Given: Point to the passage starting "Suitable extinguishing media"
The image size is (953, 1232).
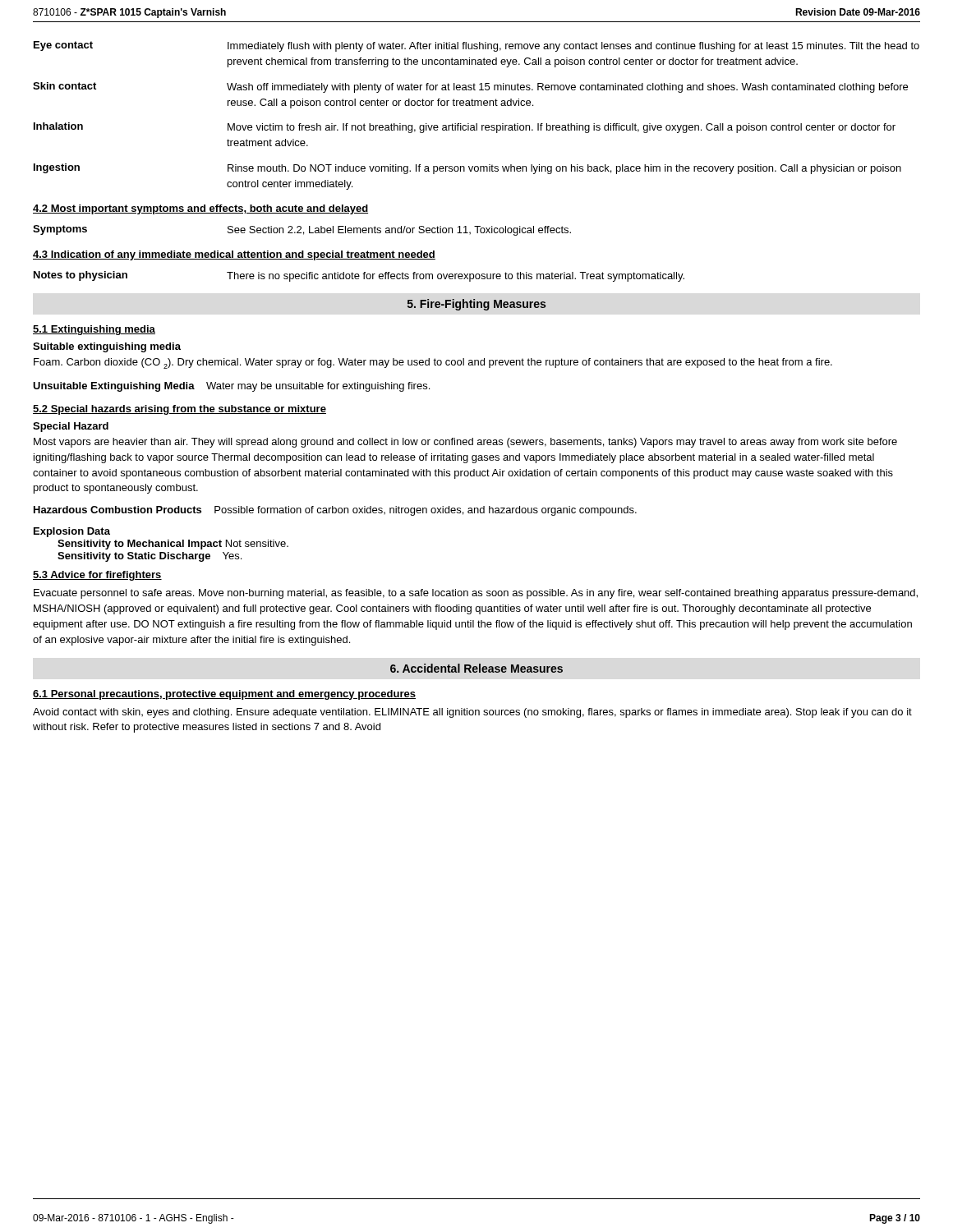Looking at the screenshot, I should coord(107,347).
